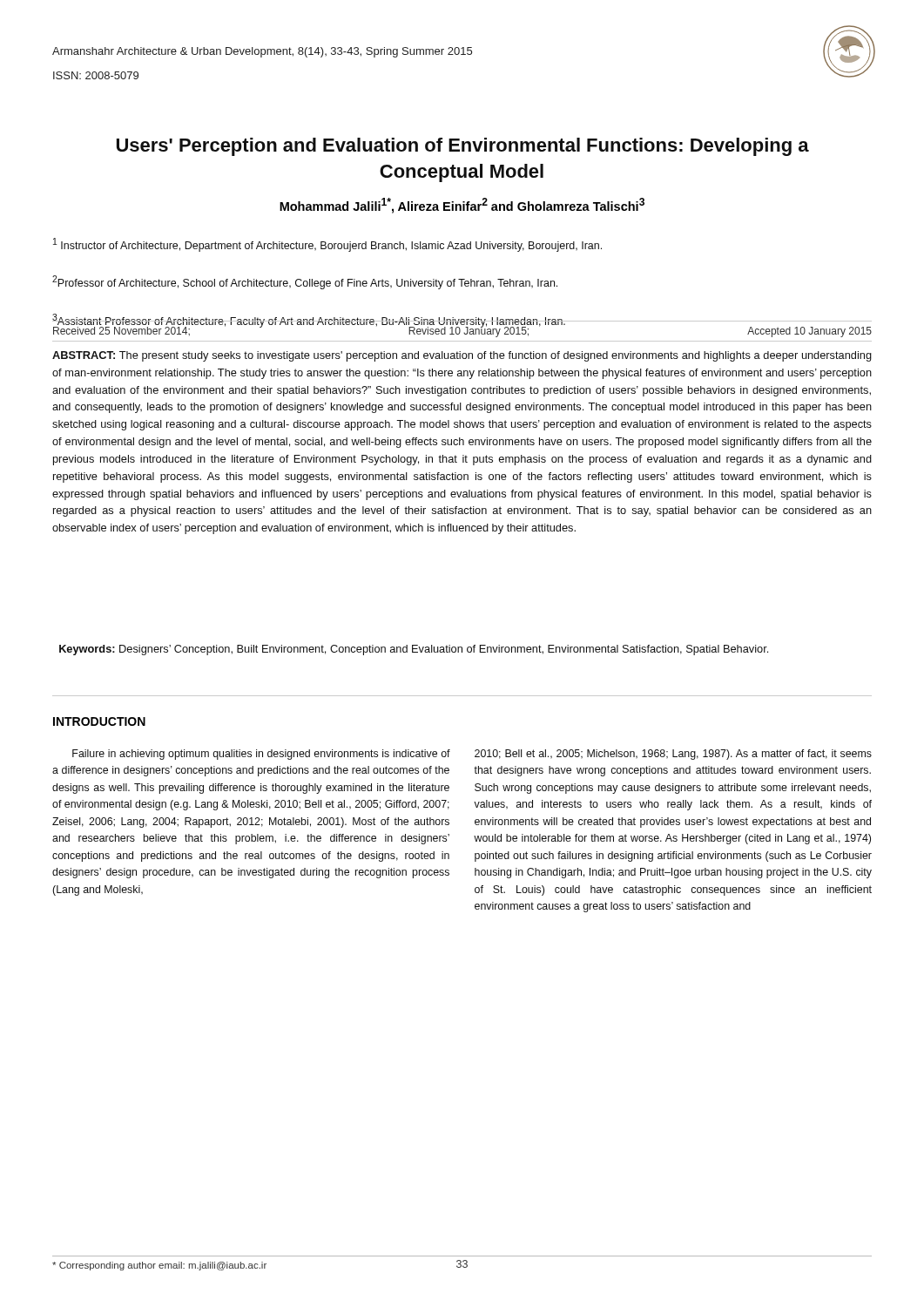Locate the text block with the text "Received 25 November 2014;"

pos(462,331)
